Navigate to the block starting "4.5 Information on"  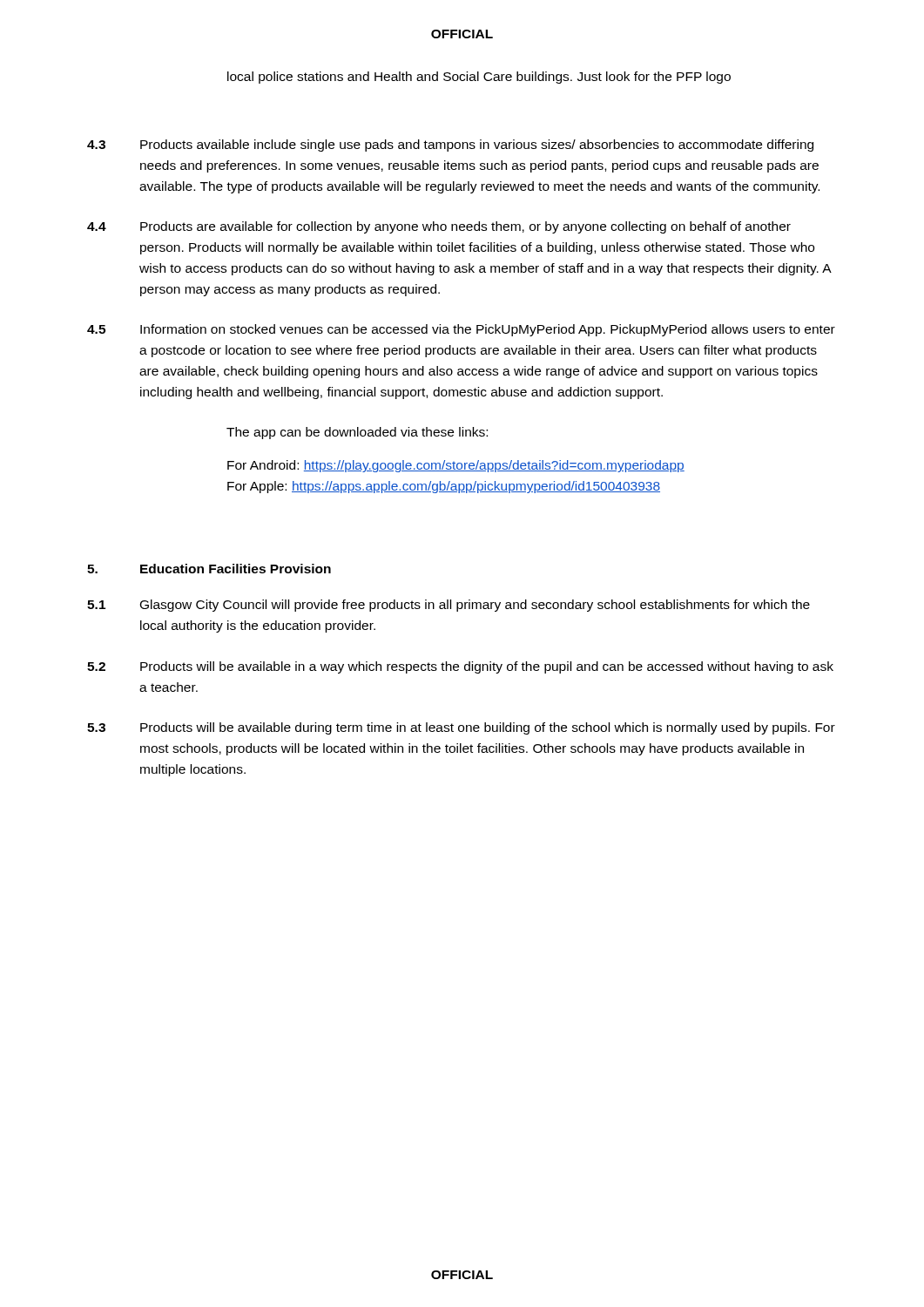click(462, 361)
